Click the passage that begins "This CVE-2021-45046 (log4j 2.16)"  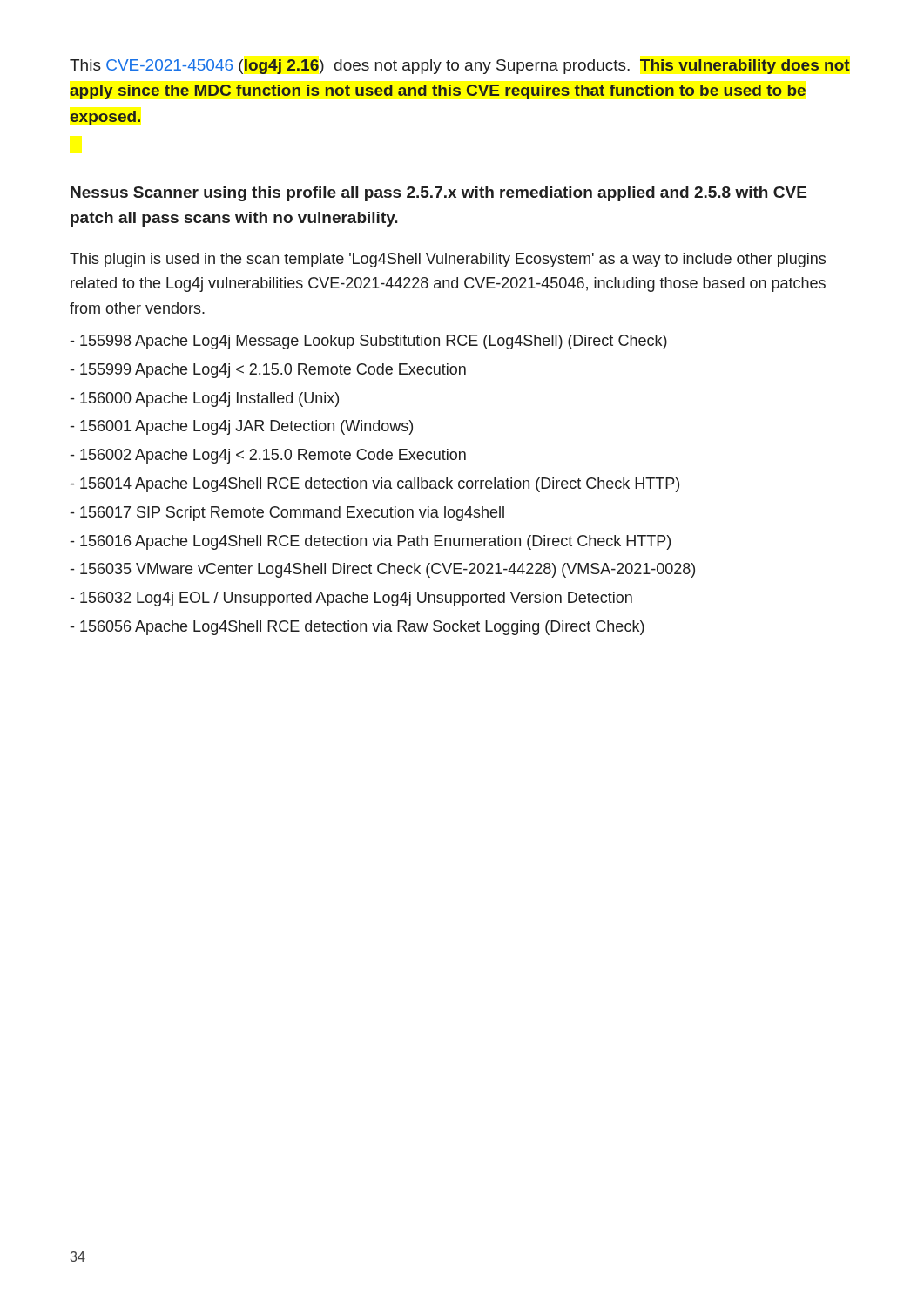click(x=460, y=105)
